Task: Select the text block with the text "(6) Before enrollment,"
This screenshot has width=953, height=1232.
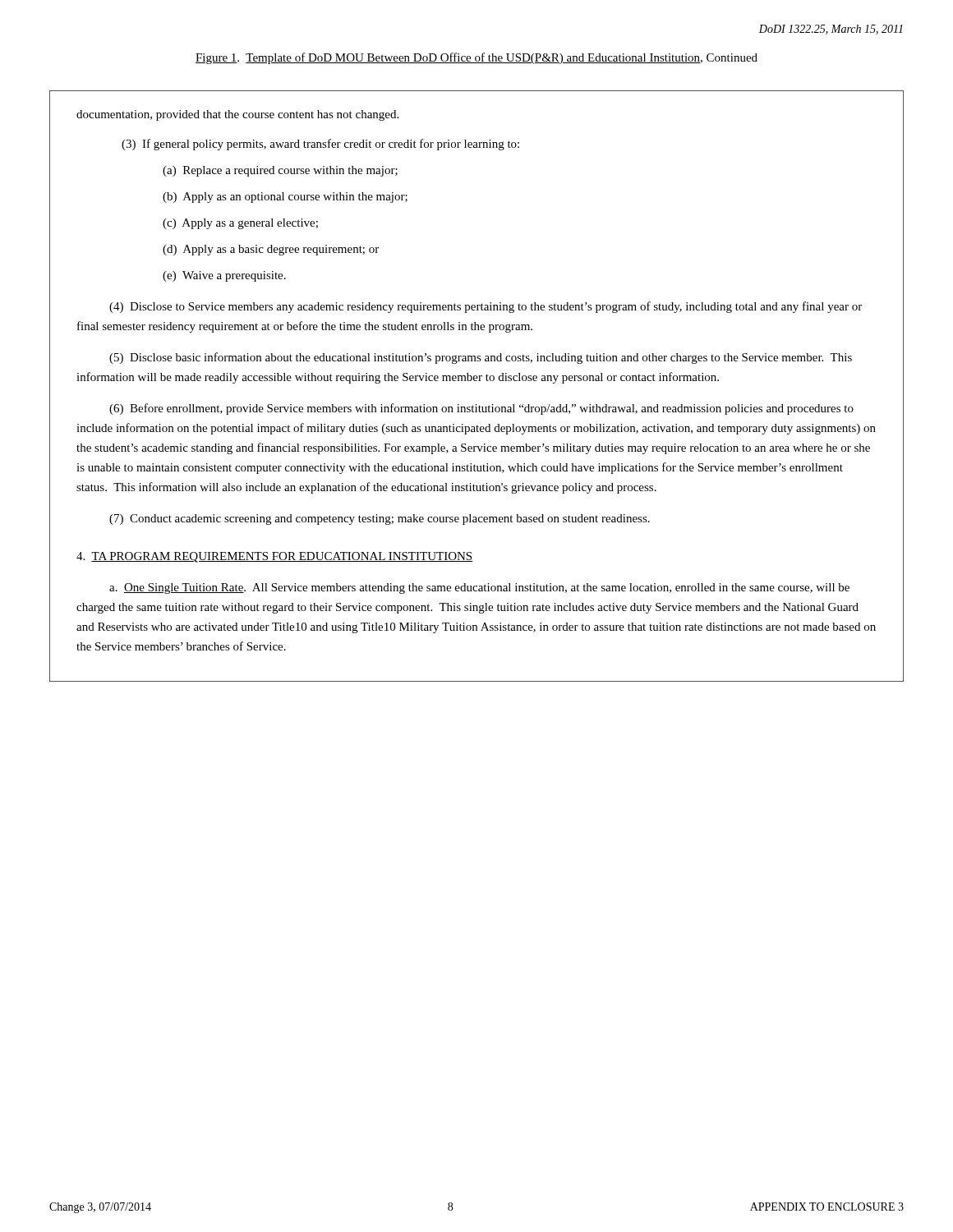Action: (x=476, y=448)
